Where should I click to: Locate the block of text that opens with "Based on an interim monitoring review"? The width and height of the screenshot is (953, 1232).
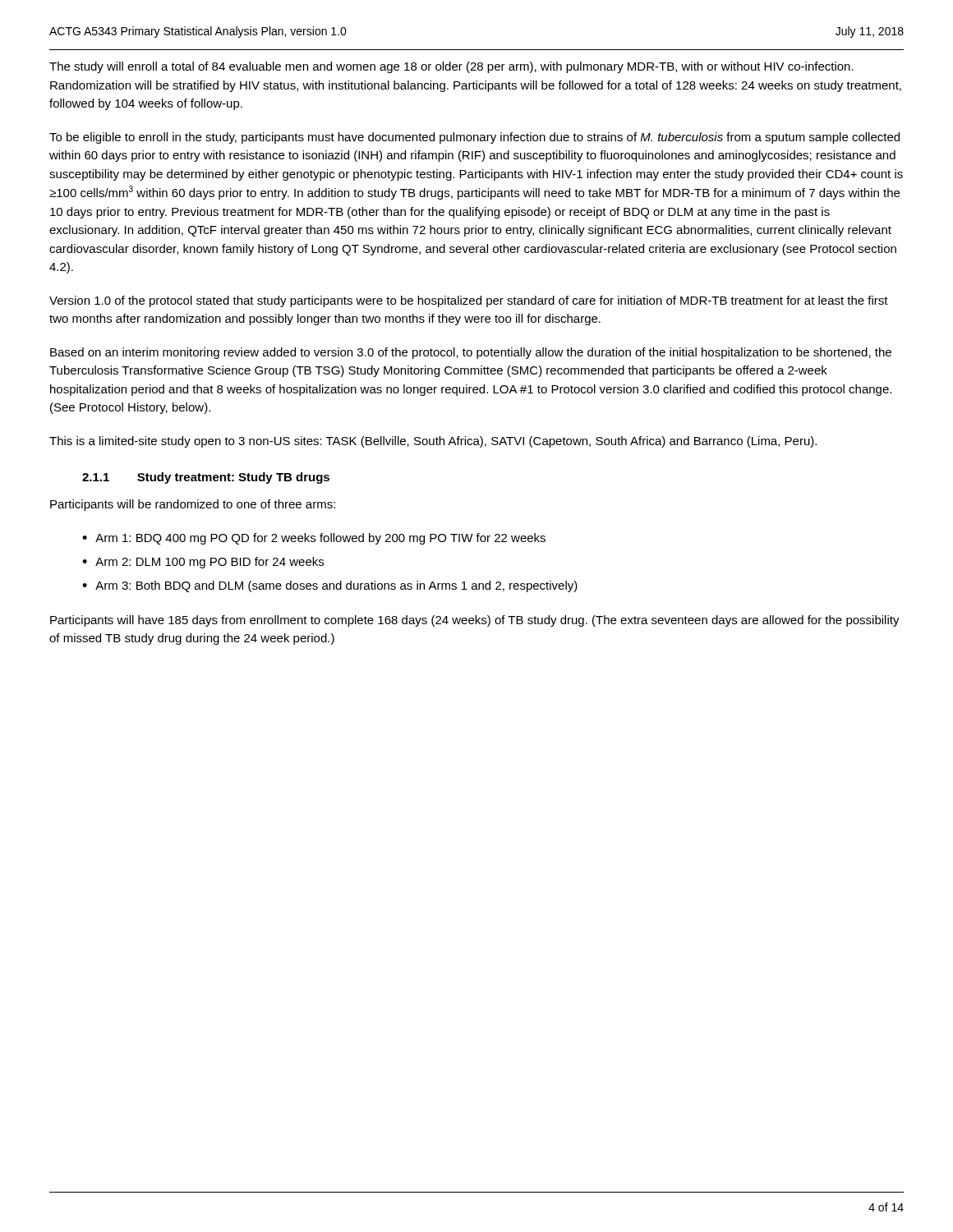click(x=471, y=379)
